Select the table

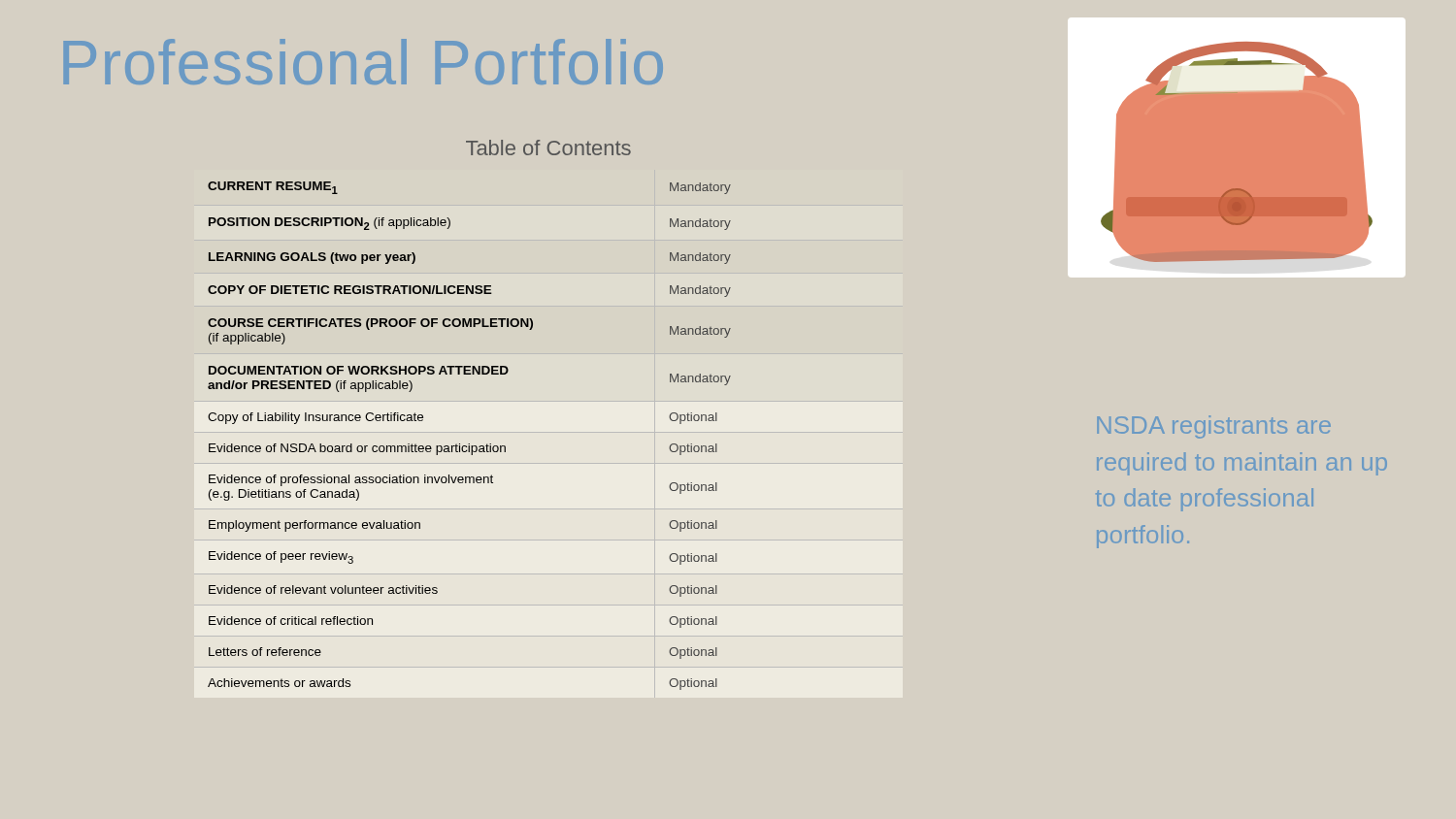[x=548, y=434]
